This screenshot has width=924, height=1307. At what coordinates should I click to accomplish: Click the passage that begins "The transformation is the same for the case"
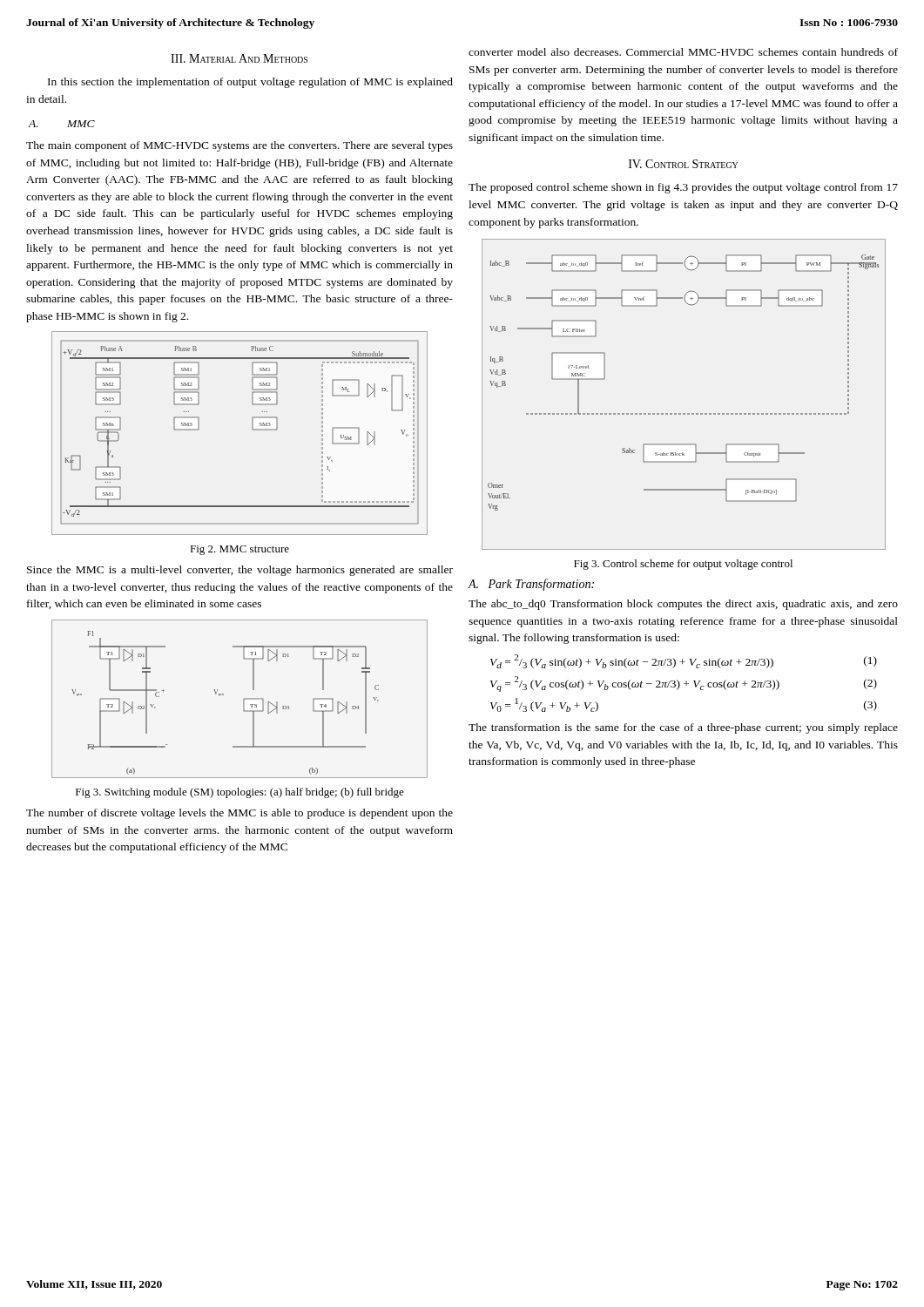(x=683, y=744)
